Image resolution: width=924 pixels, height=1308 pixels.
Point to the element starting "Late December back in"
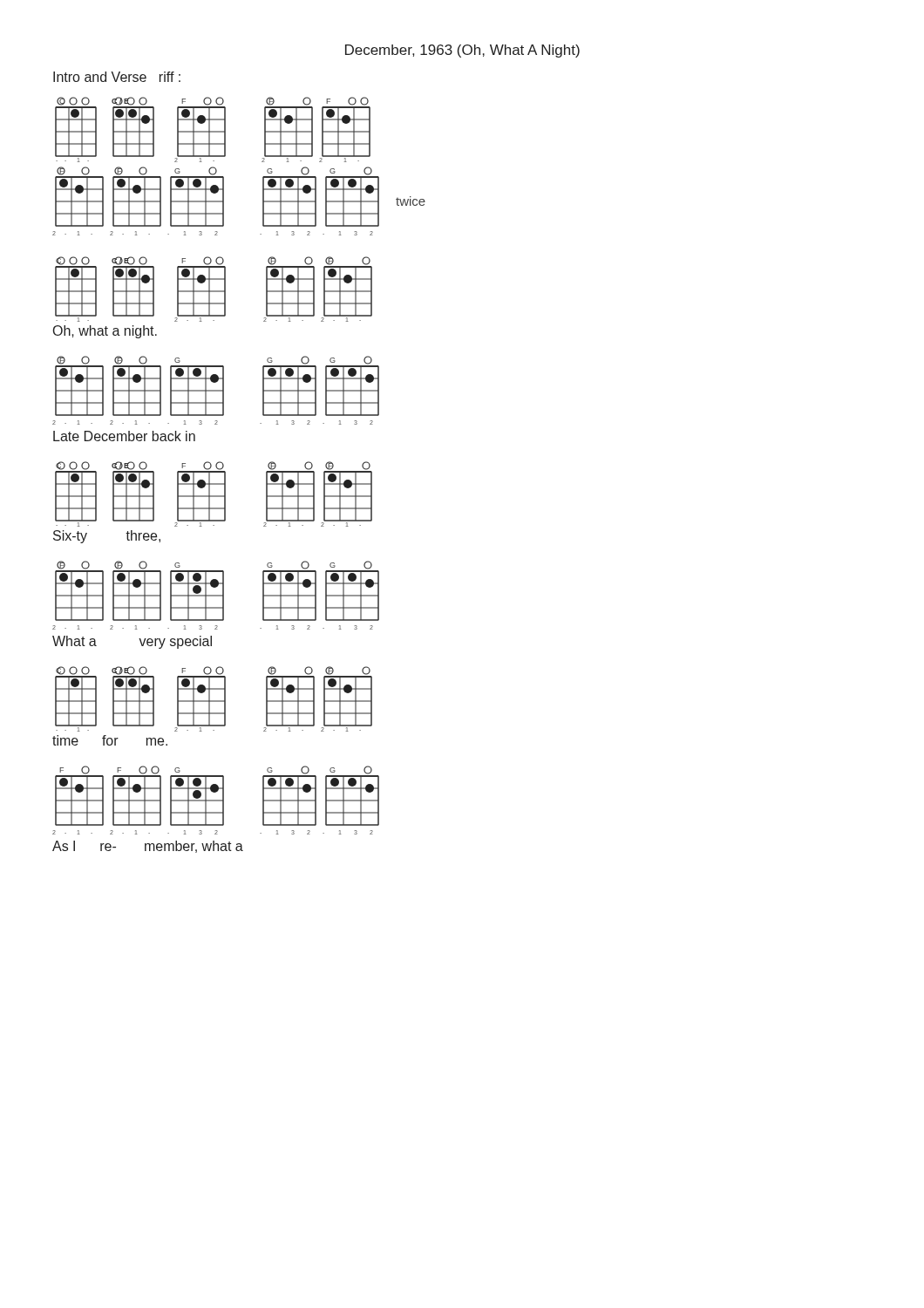[124, 436]
